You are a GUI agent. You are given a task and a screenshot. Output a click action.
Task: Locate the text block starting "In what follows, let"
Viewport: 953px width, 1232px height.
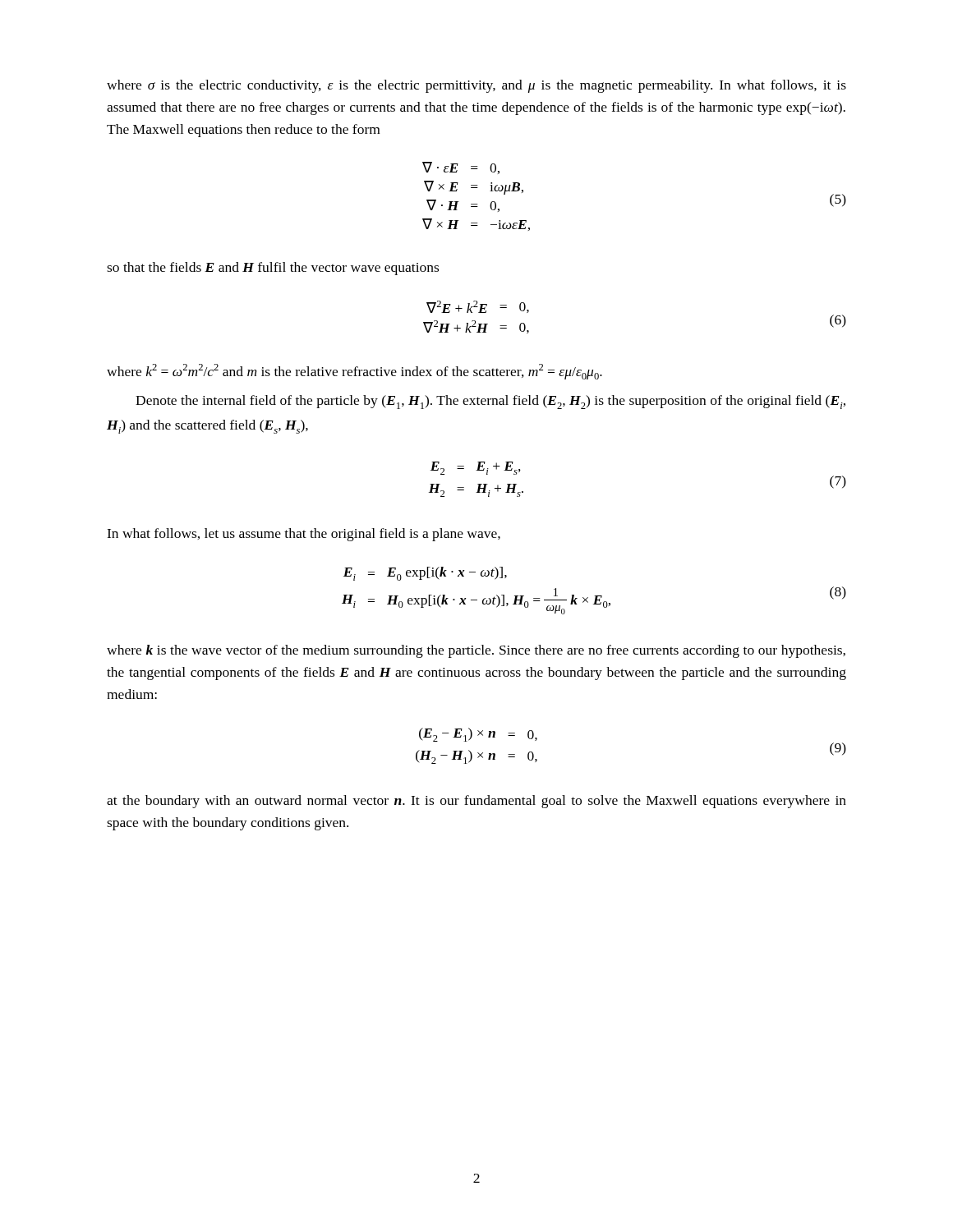(x=304, y=533)
